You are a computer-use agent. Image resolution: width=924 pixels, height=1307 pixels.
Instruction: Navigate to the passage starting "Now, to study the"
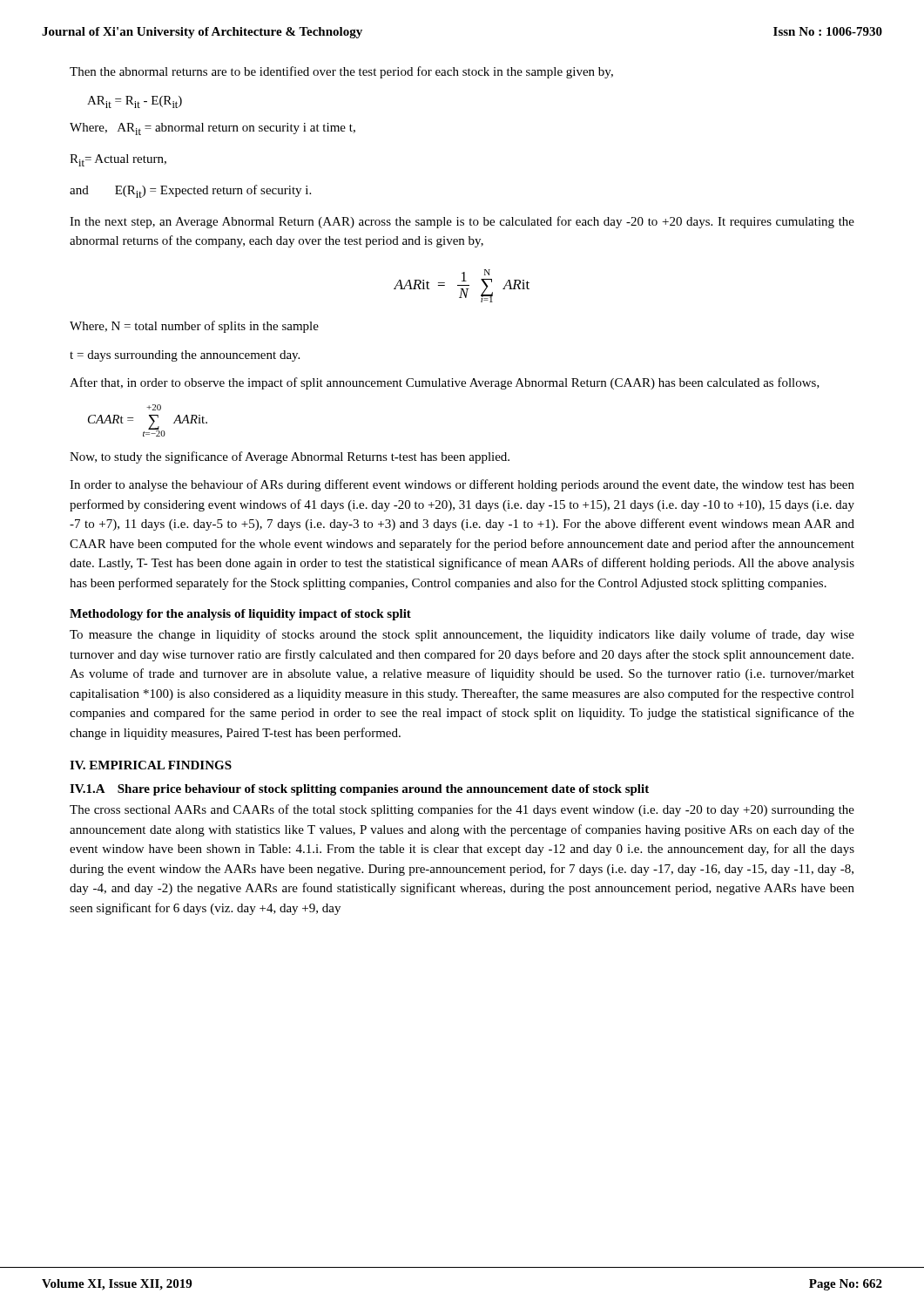[290, 456]
